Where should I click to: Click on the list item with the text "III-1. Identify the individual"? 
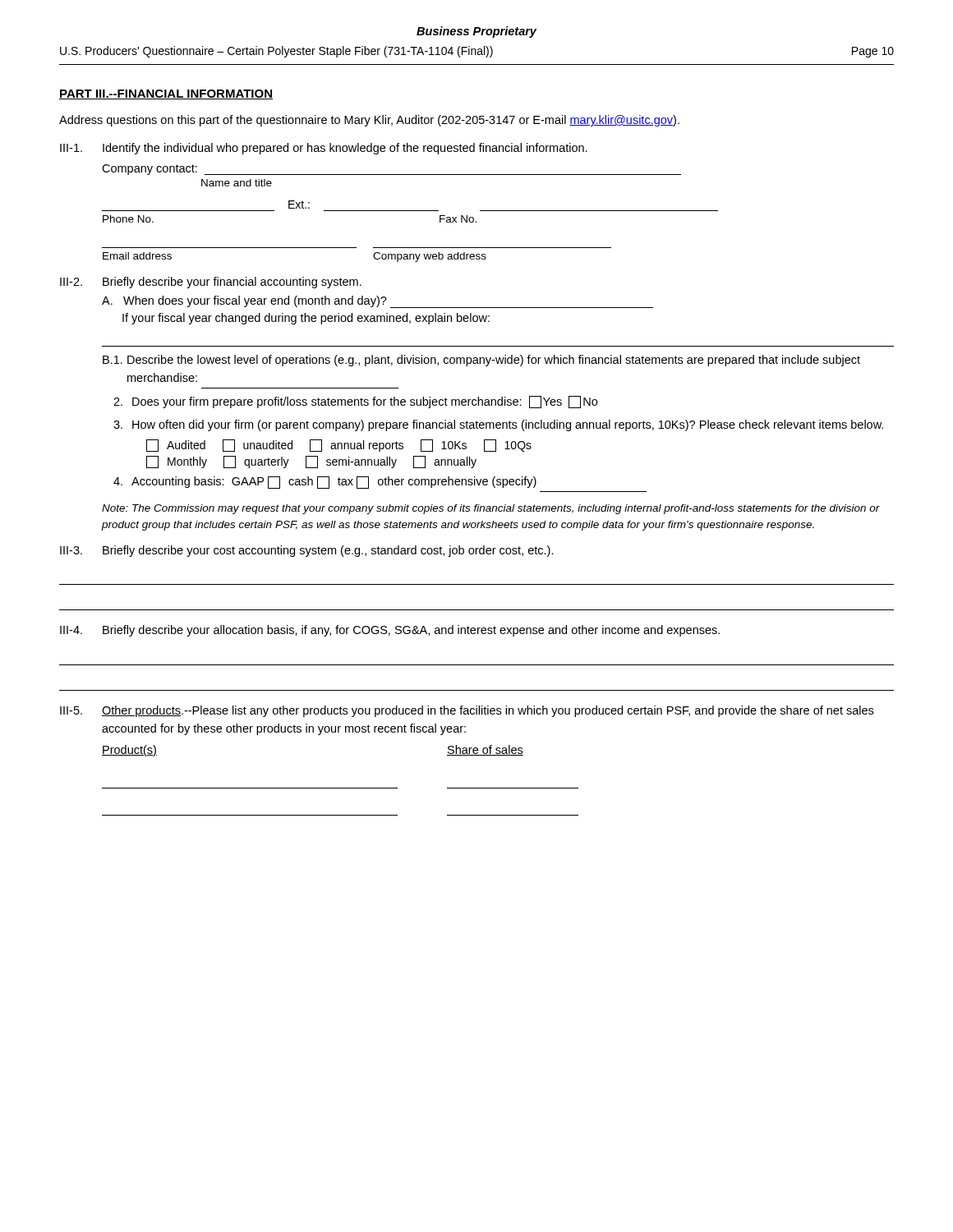[x=476, y=148]
